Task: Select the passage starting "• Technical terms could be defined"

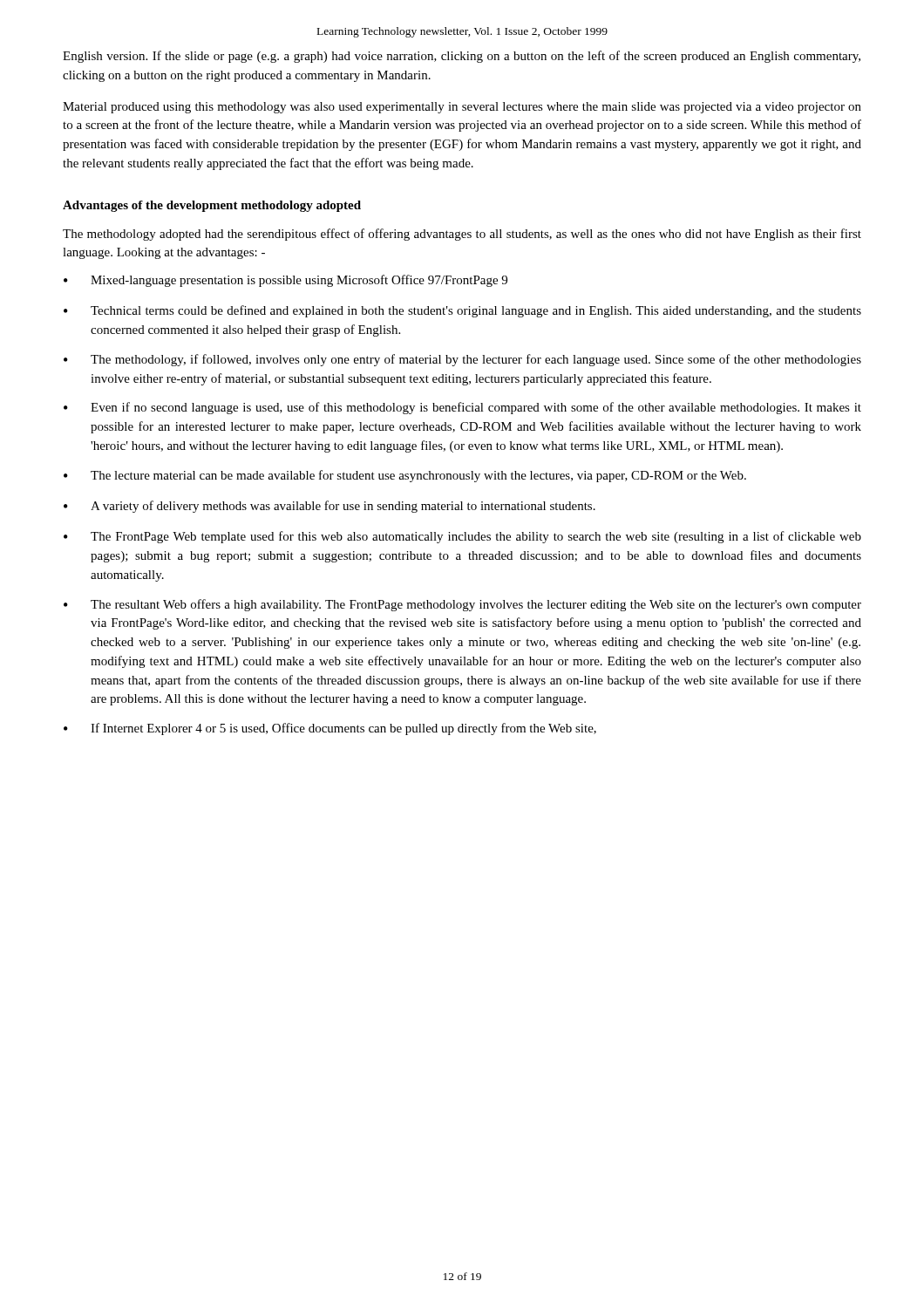Action: click(462, 321)
